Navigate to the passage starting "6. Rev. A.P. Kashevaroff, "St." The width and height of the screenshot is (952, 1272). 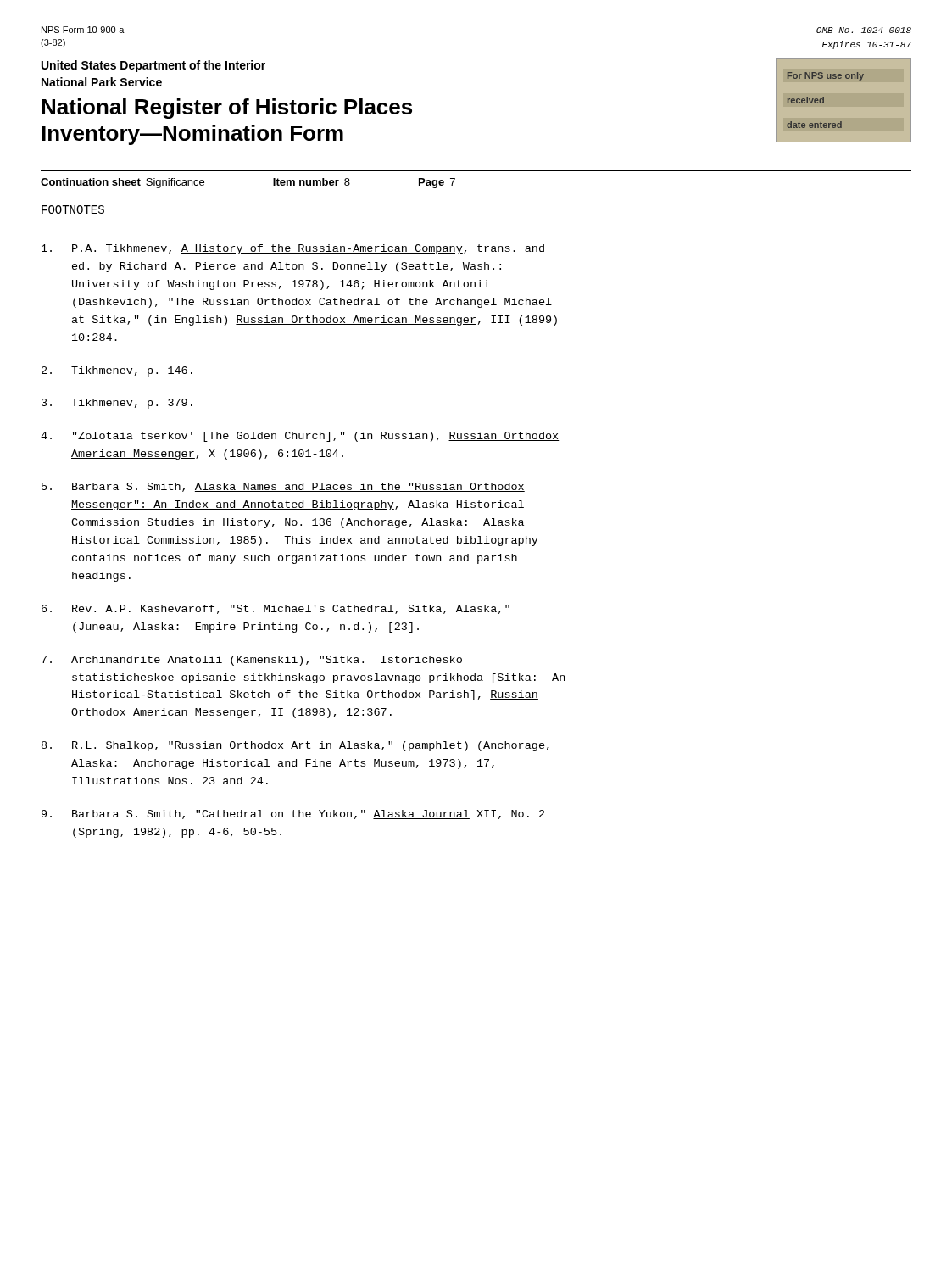coord(476,619)
